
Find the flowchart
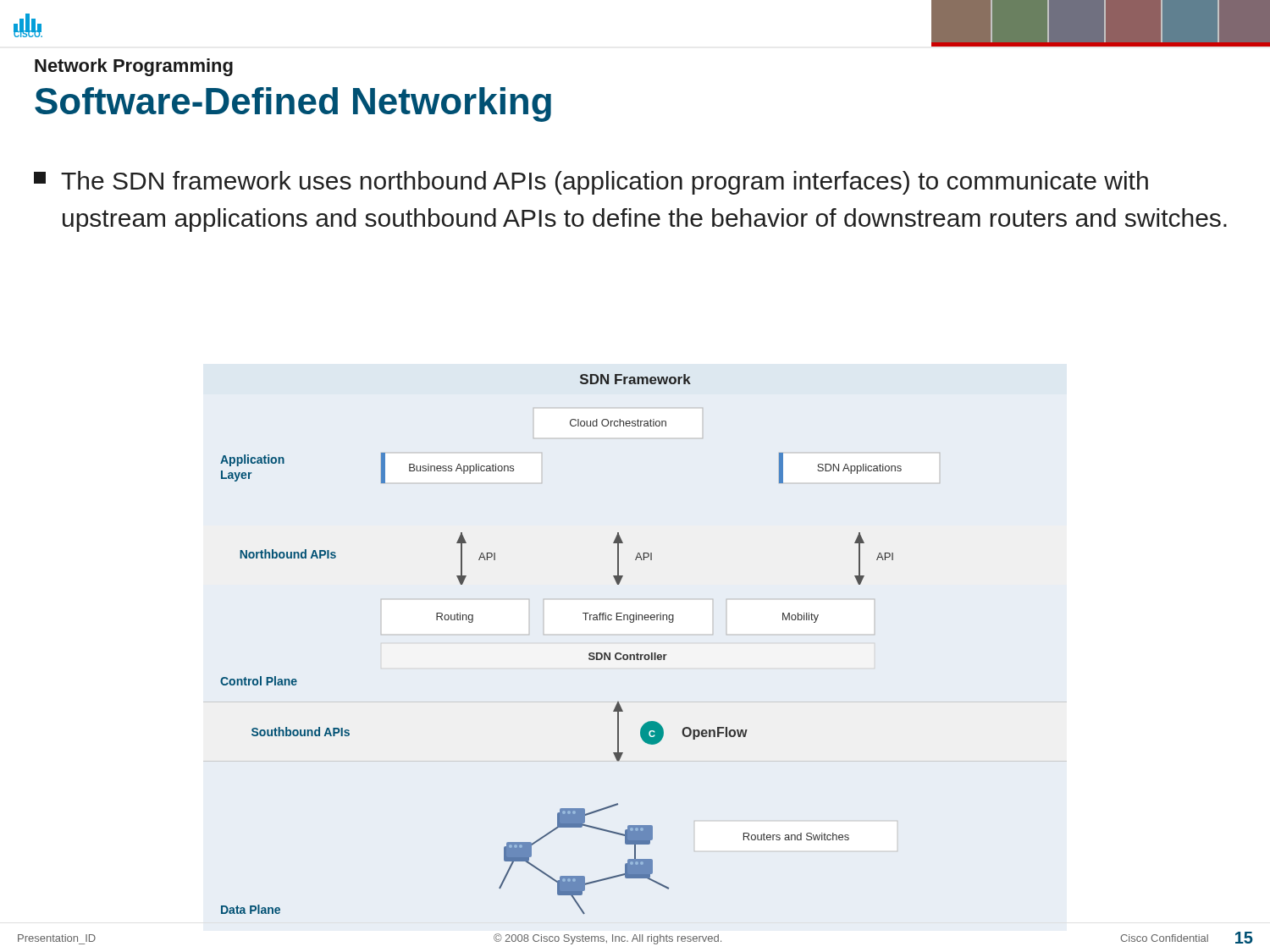[635, 647]
